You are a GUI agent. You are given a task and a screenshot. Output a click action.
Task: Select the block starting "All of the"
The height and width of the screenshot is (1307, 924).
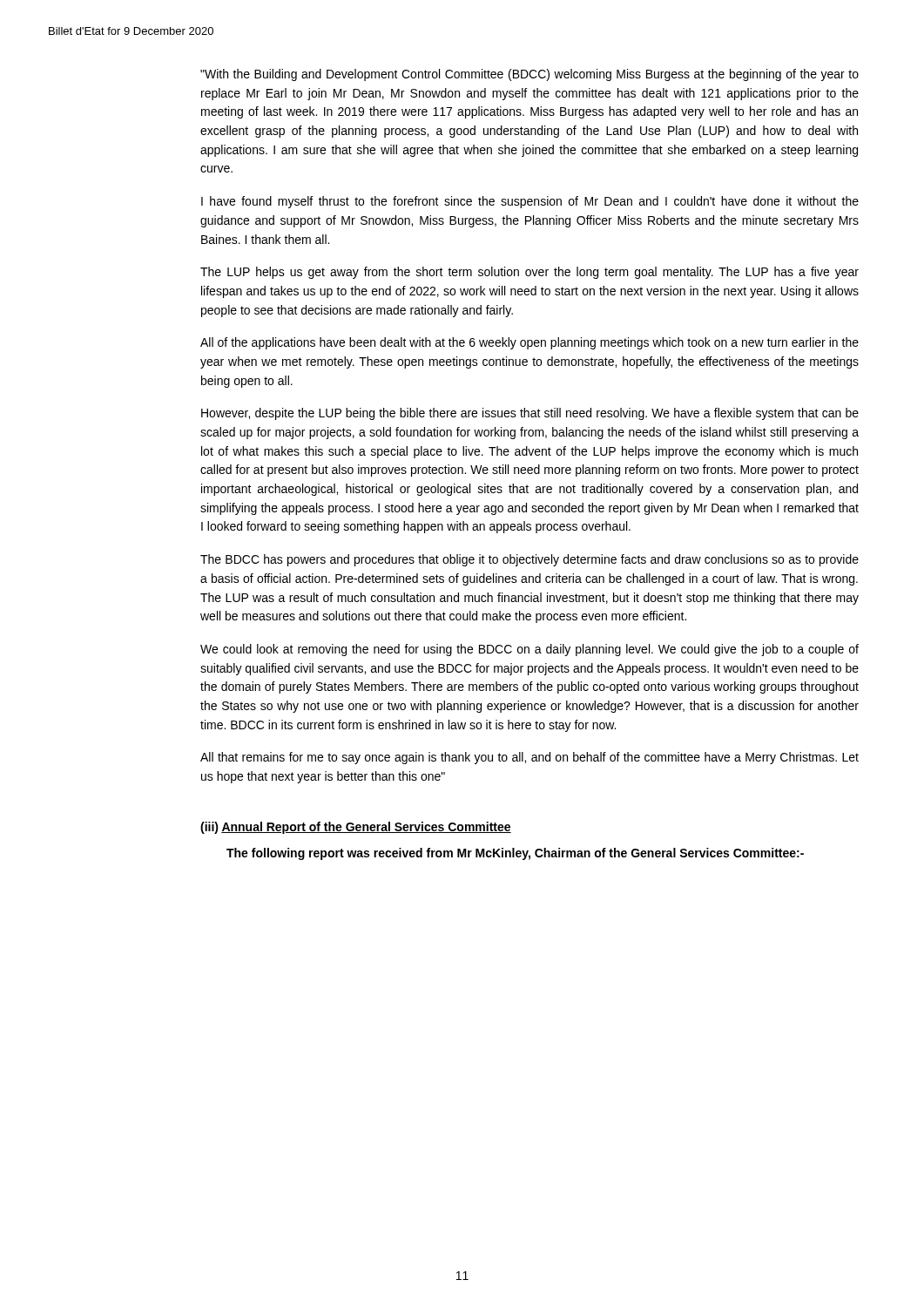click(529, 362)
